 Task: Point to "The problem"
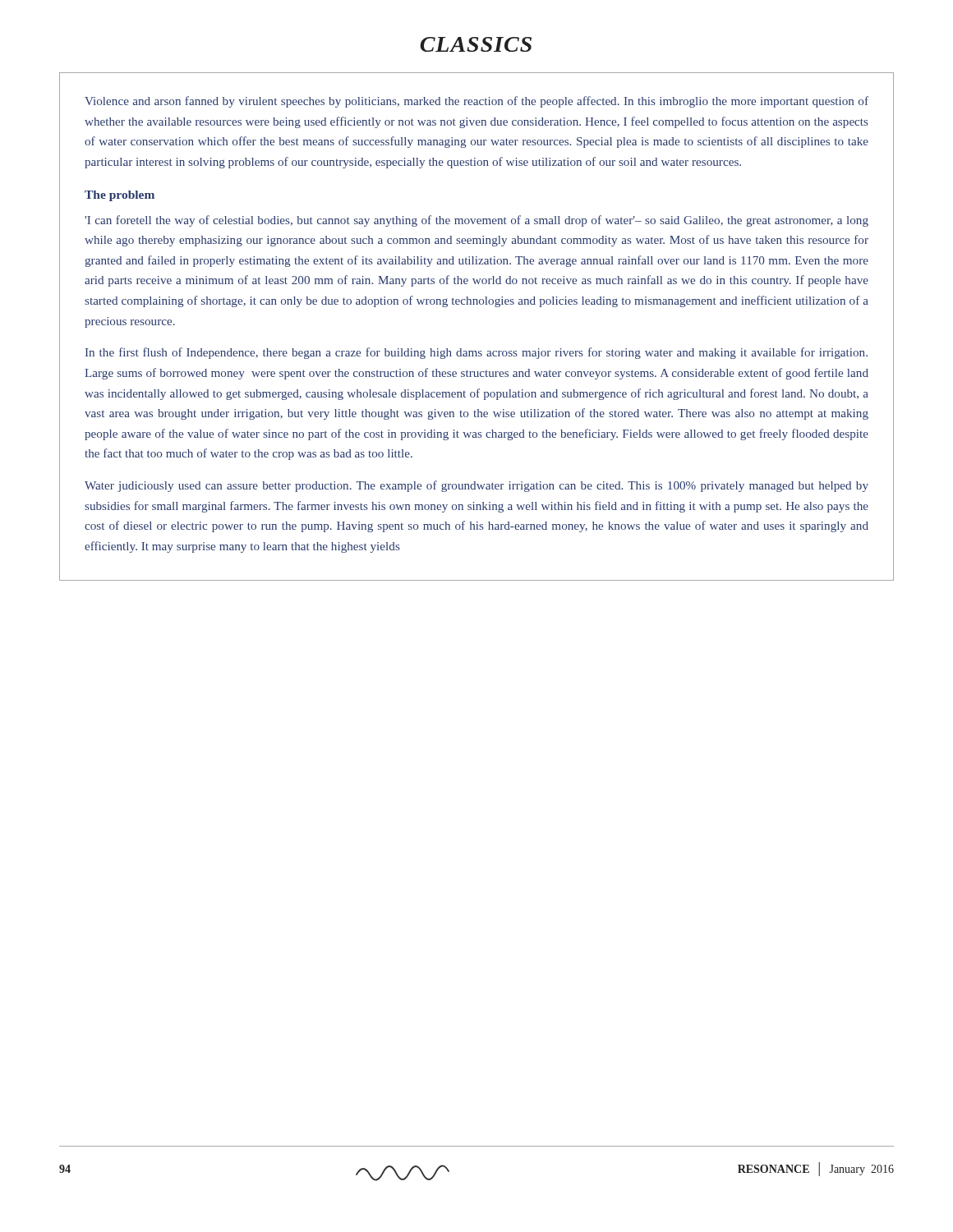pos(120,194)
